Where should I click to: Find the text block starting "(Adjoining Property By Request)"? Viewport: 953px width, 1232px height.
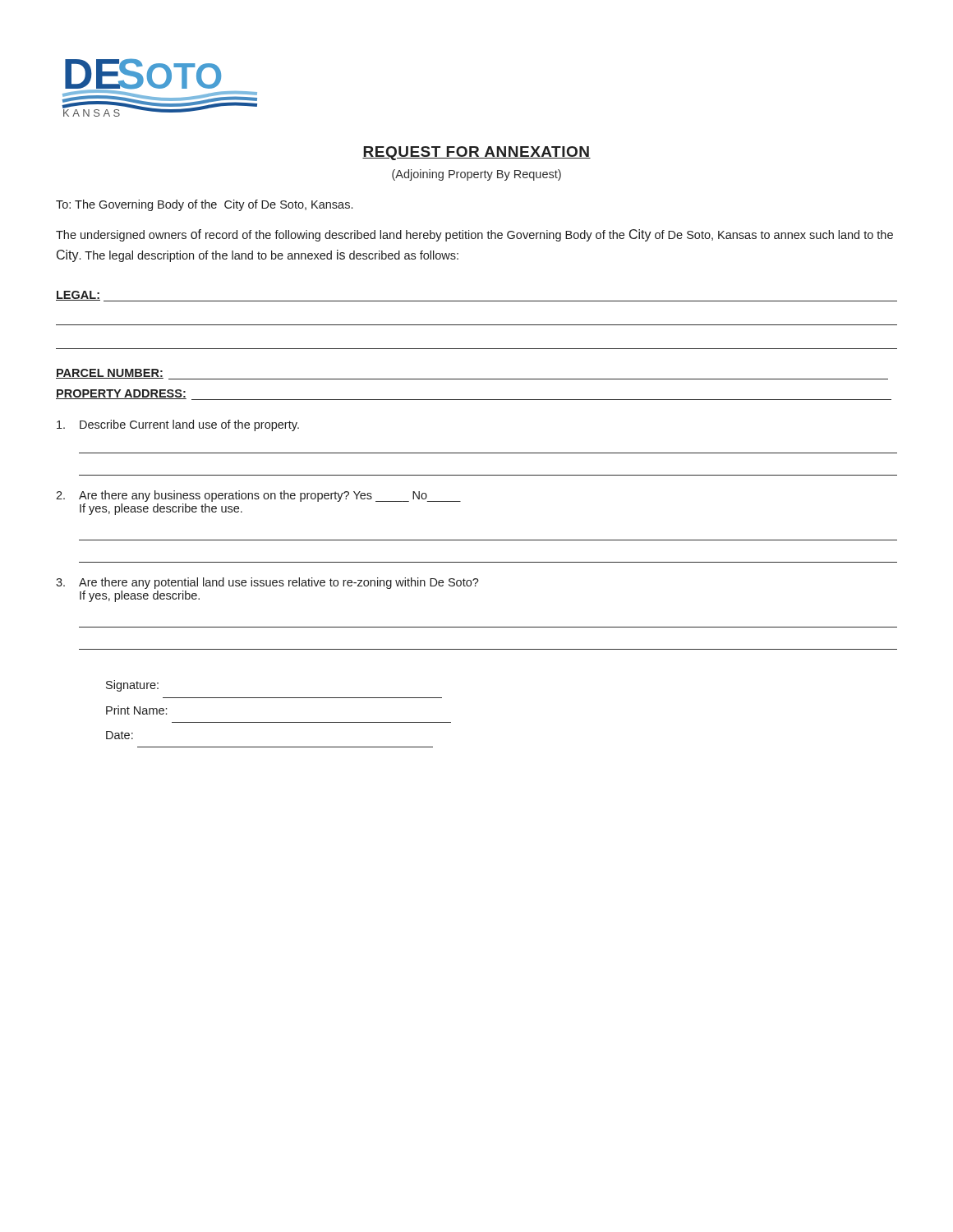point(476,174)
